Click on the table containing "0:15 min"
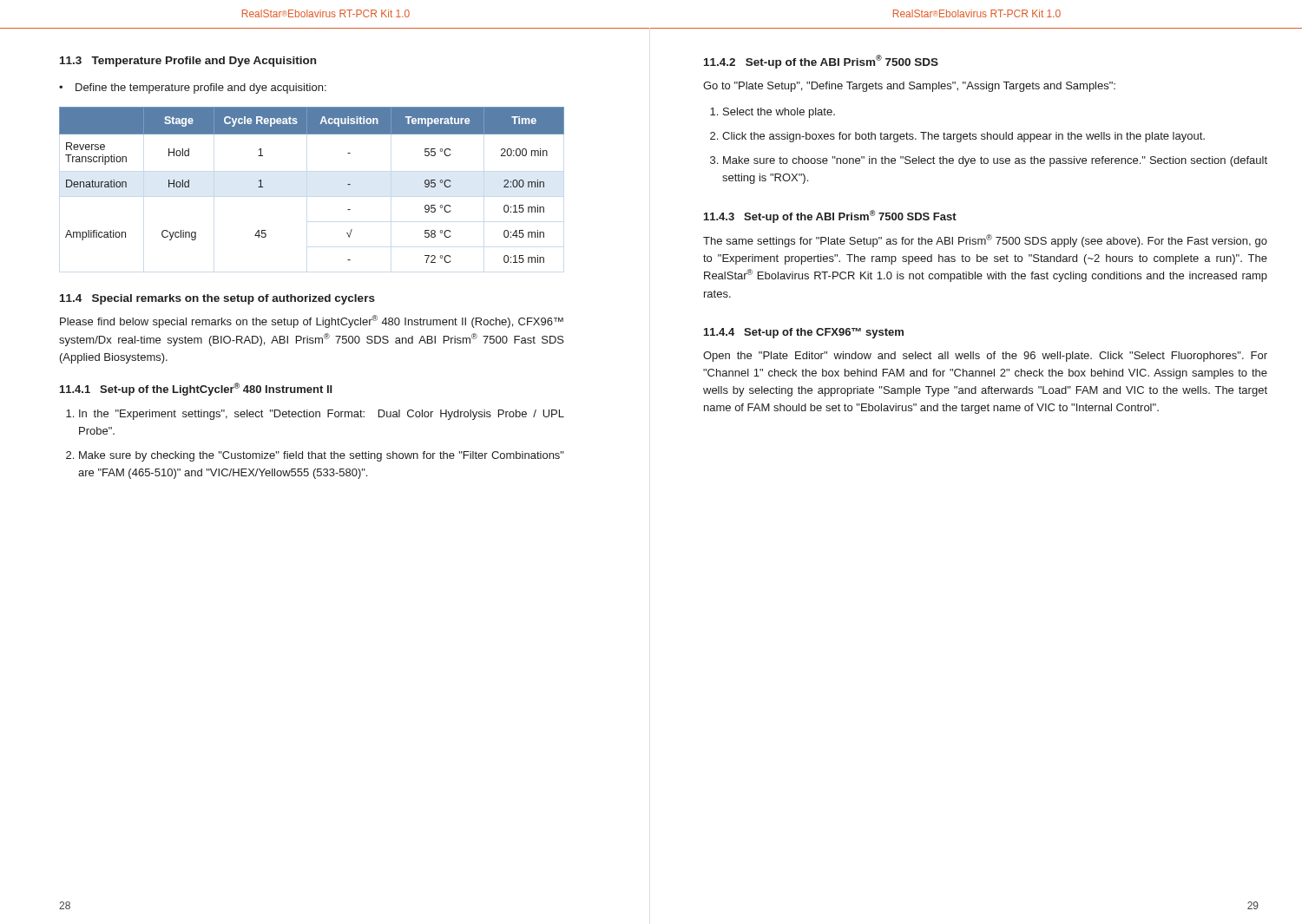Viewport: 1302px width, 924px height. point(312,190)
